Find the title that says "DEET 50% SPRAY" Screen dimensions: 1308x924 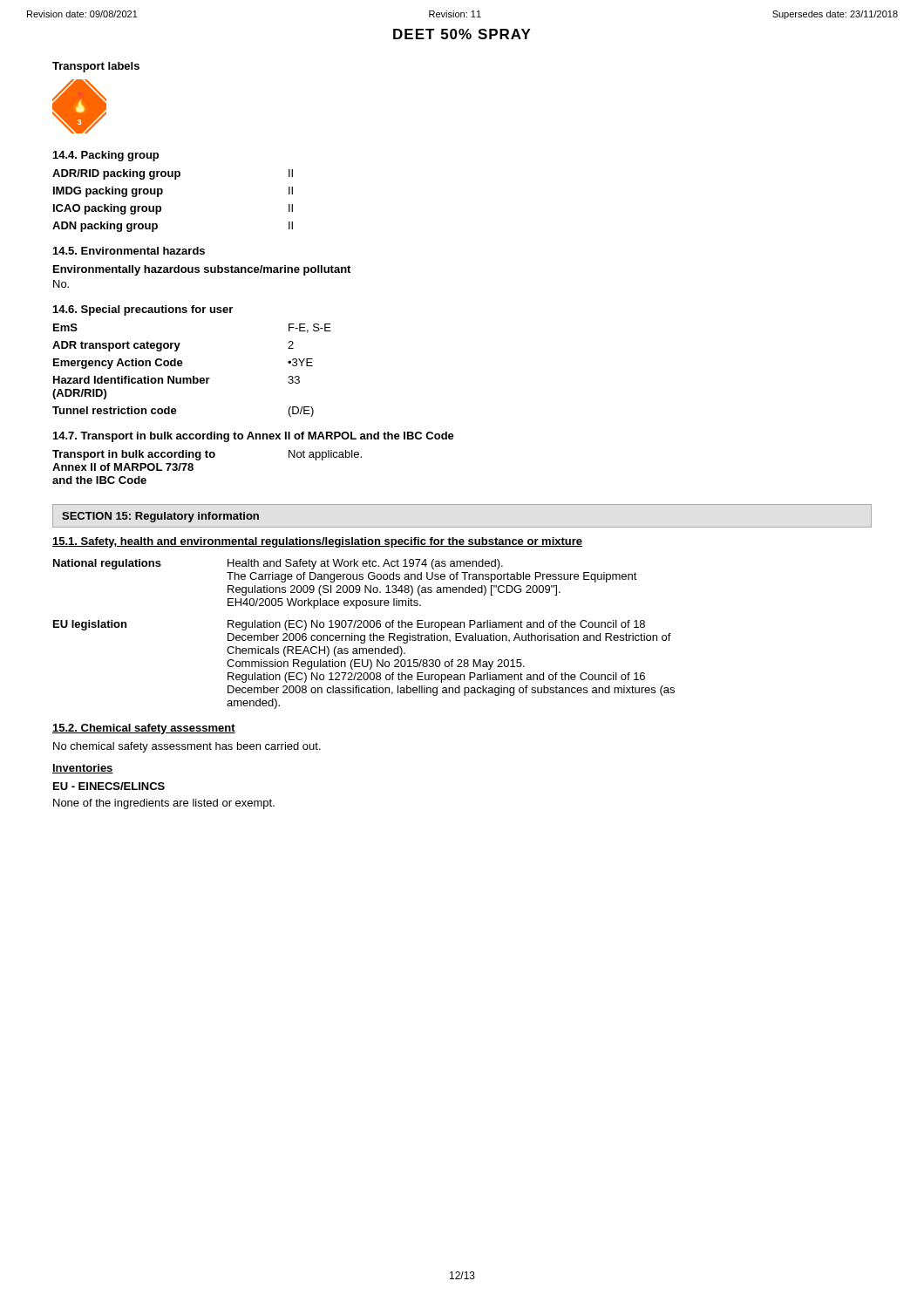tap(462, 34)
